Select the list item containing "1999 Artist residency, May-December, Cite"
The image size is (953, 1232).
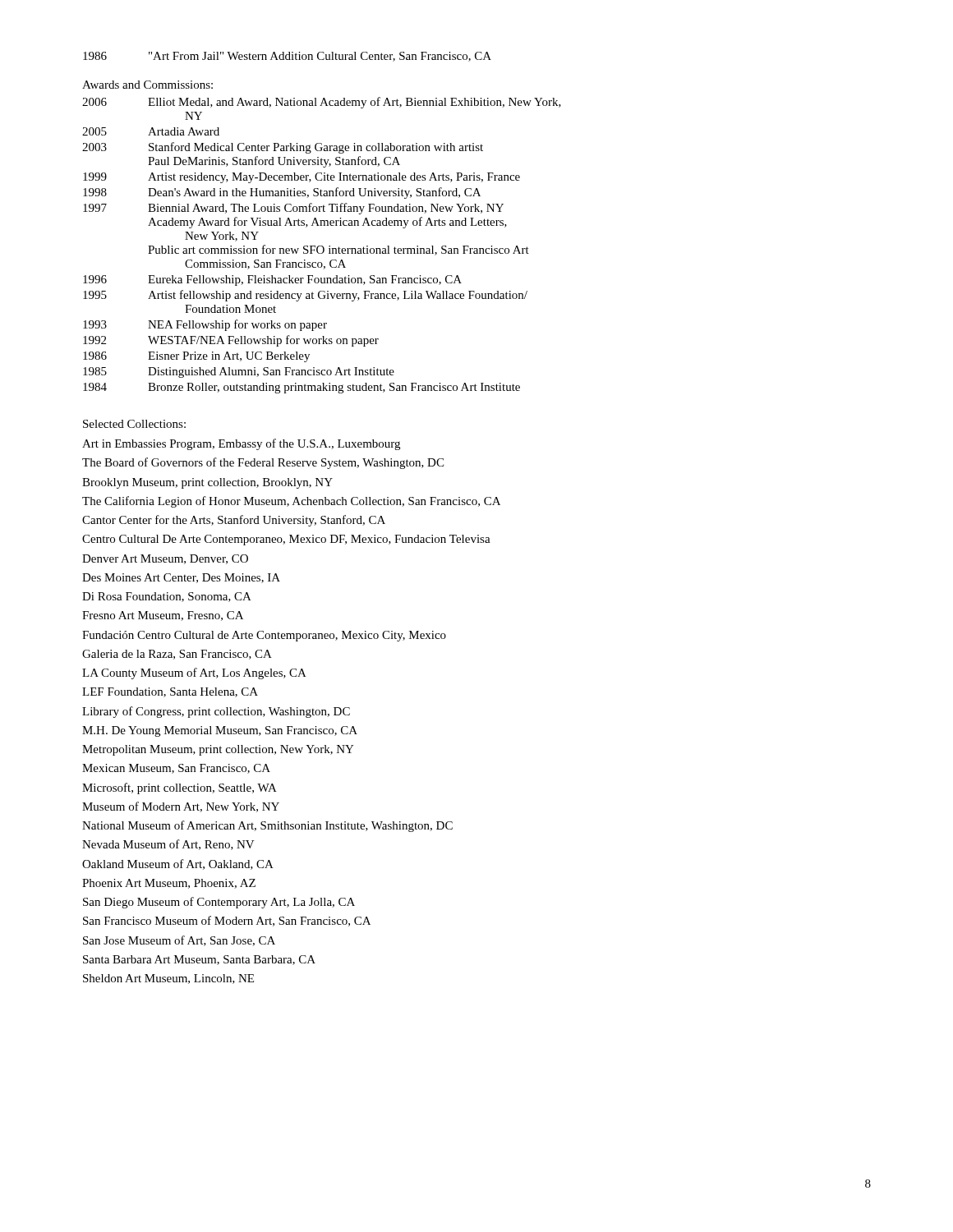click(x=476, y=177)
